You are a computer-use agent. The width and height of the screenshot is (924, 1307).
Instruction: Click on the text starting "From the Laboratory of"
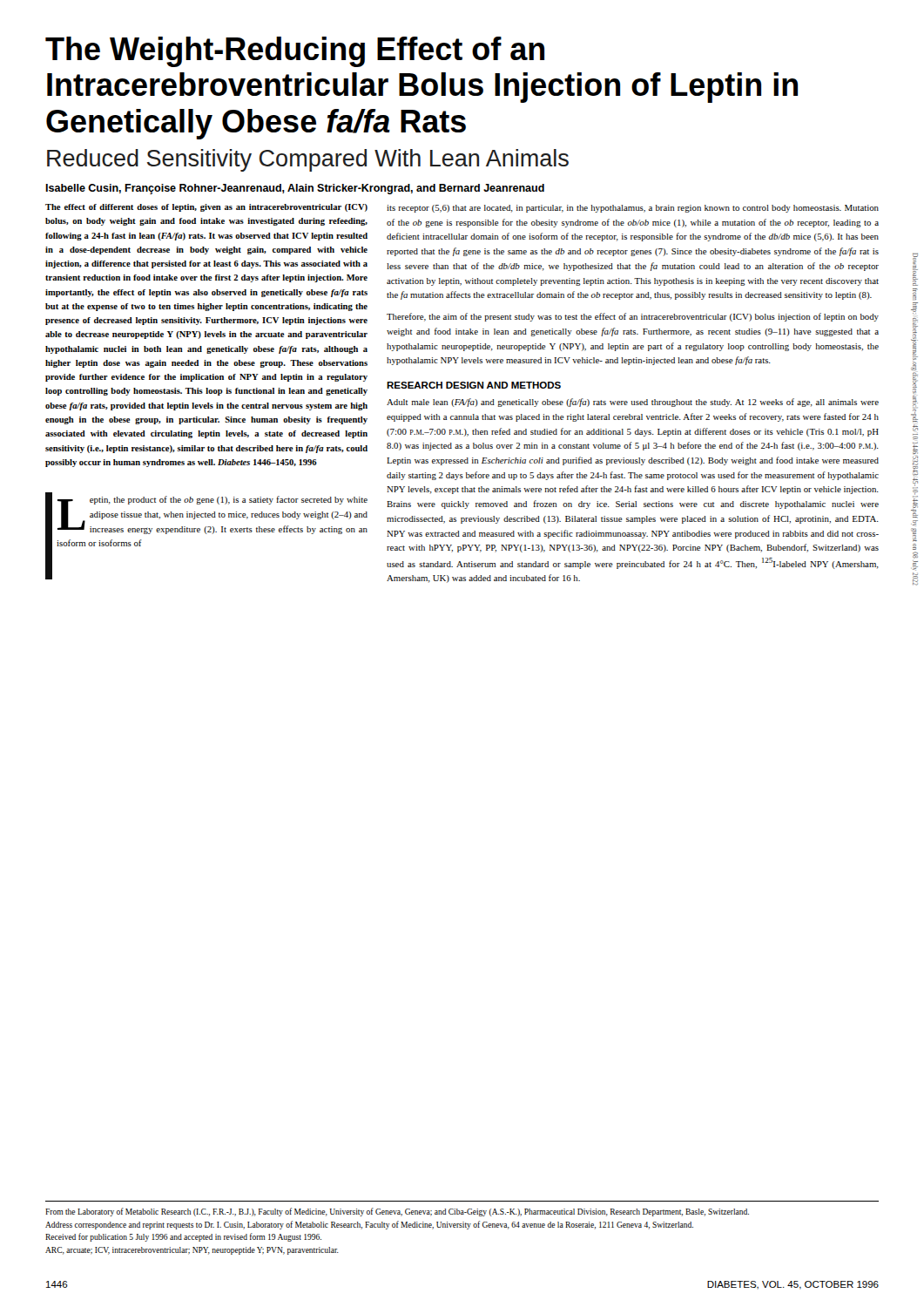[x=397, y=1231]
